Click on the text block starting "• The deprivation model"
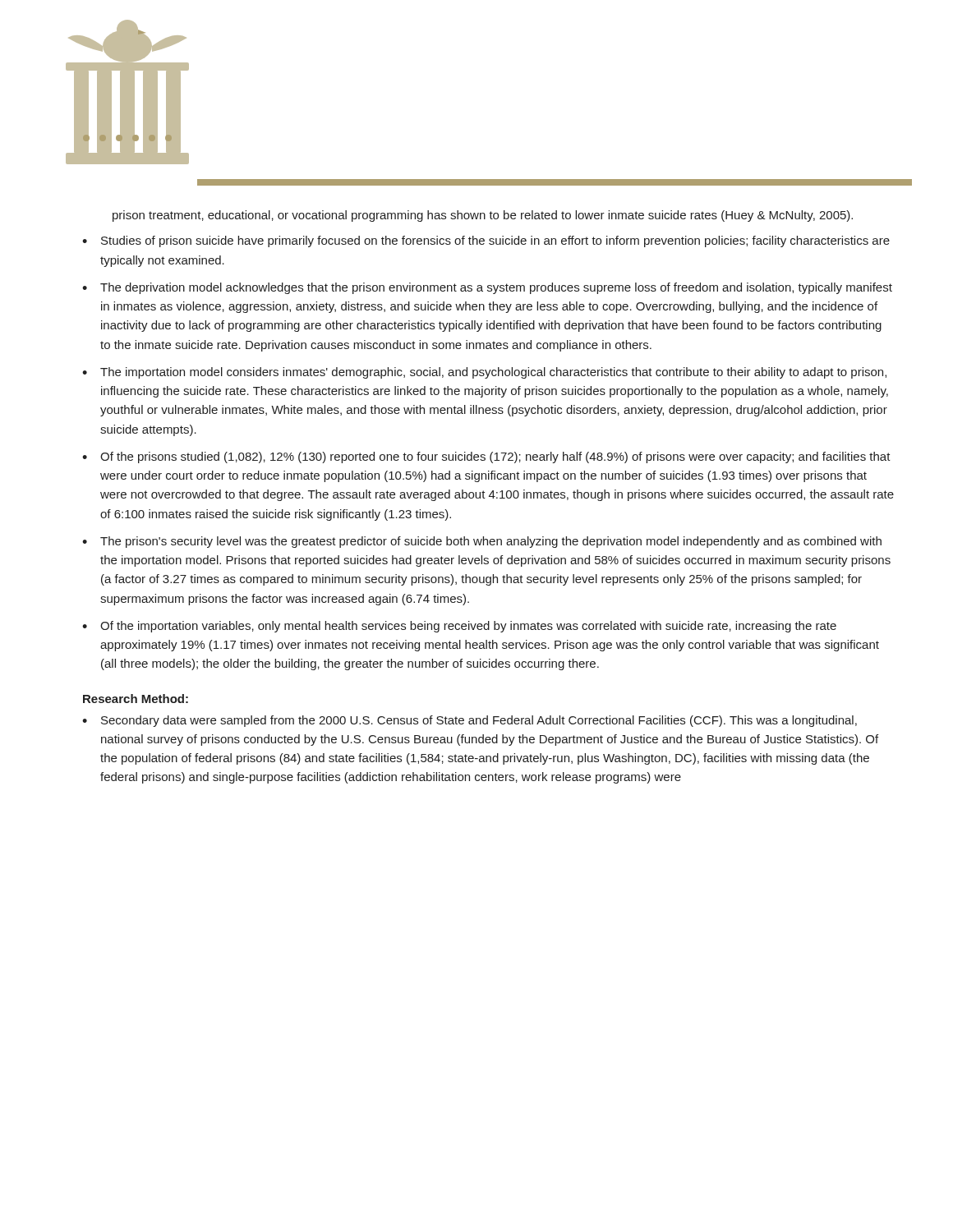The image size is (953, 1232). pyautogui.click(x=489, y=316)
